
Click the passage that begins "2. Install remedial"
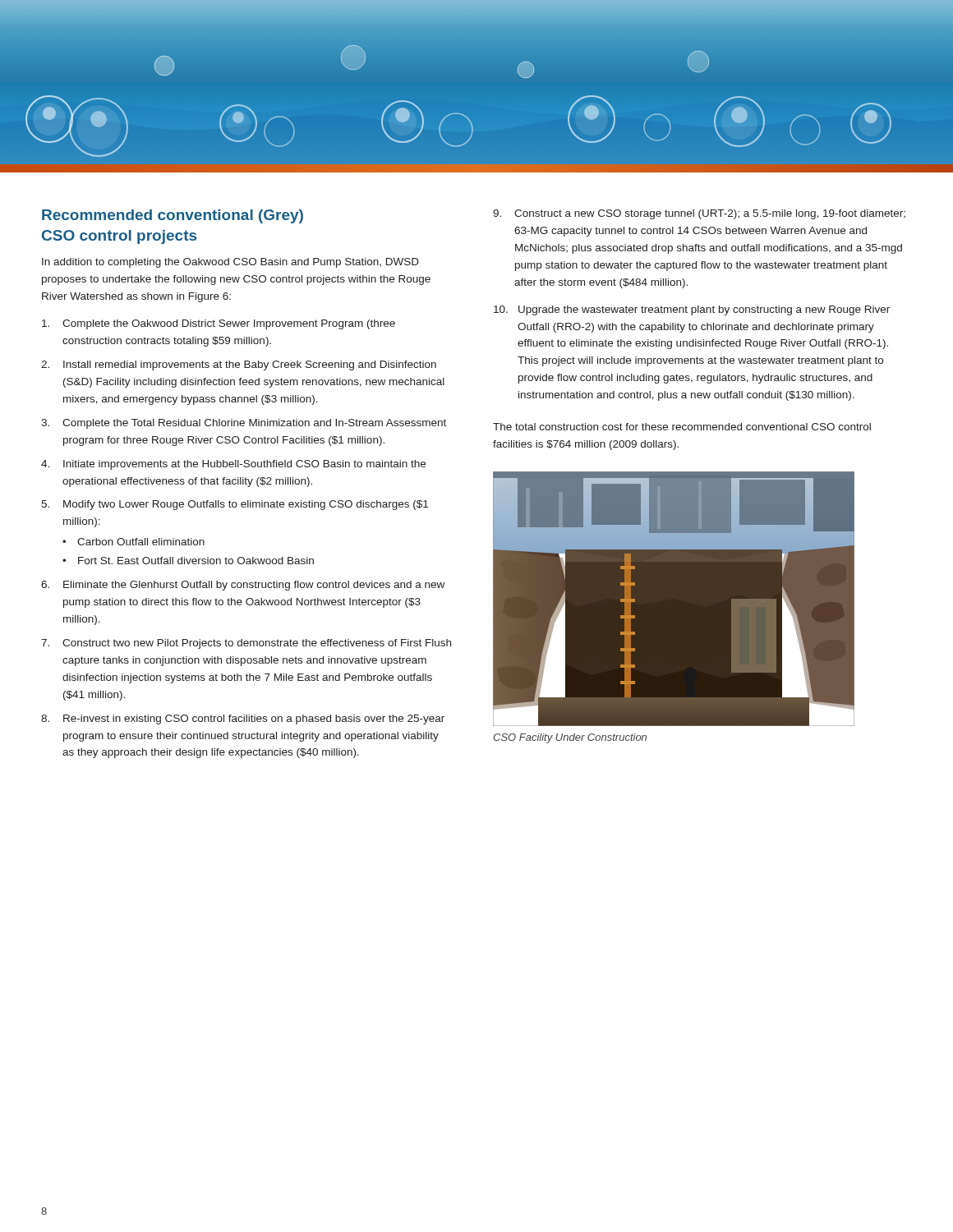246,382
